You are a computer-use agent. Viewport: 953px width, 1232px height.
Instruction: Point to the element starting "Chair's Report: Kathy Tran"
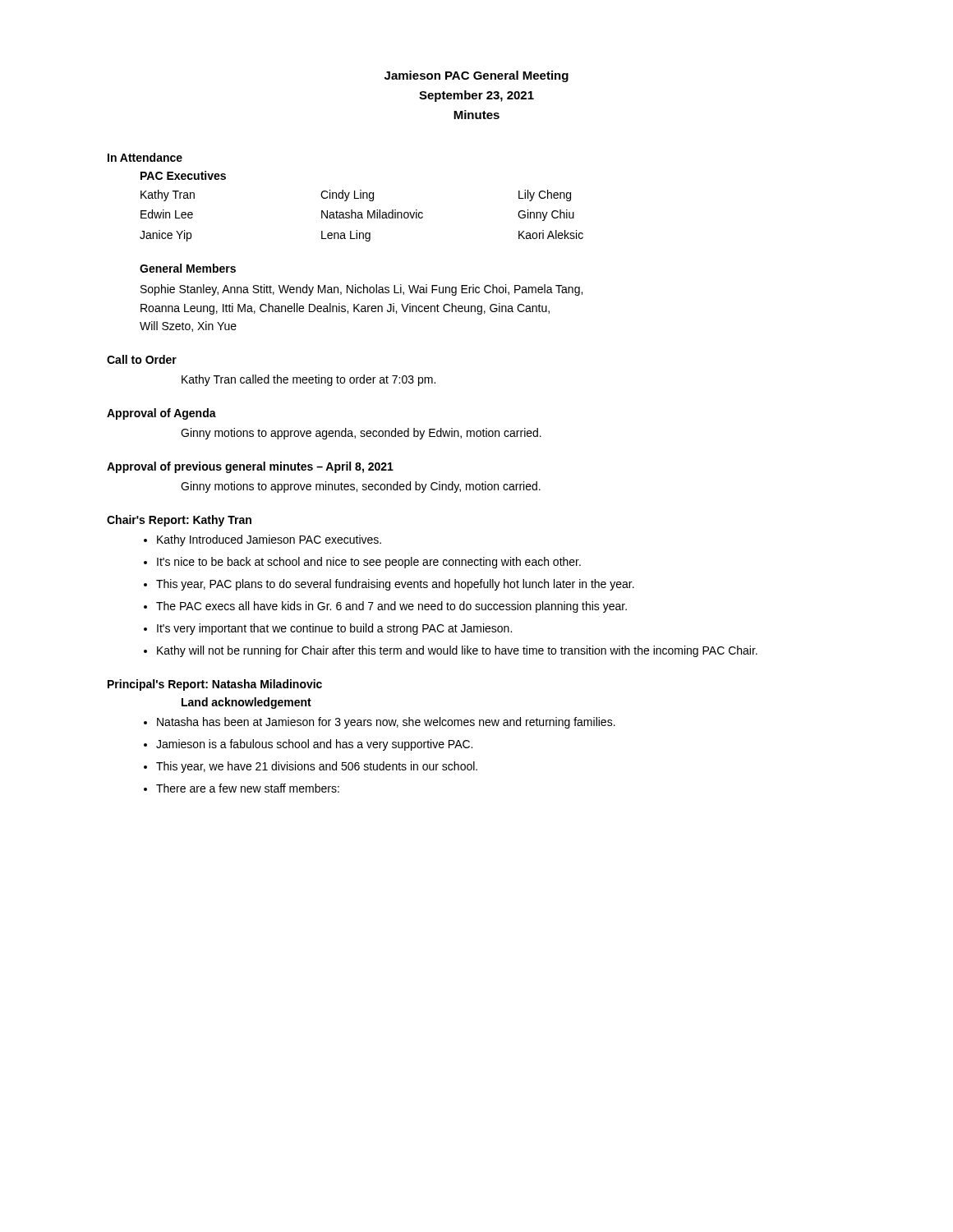point(179,520)
